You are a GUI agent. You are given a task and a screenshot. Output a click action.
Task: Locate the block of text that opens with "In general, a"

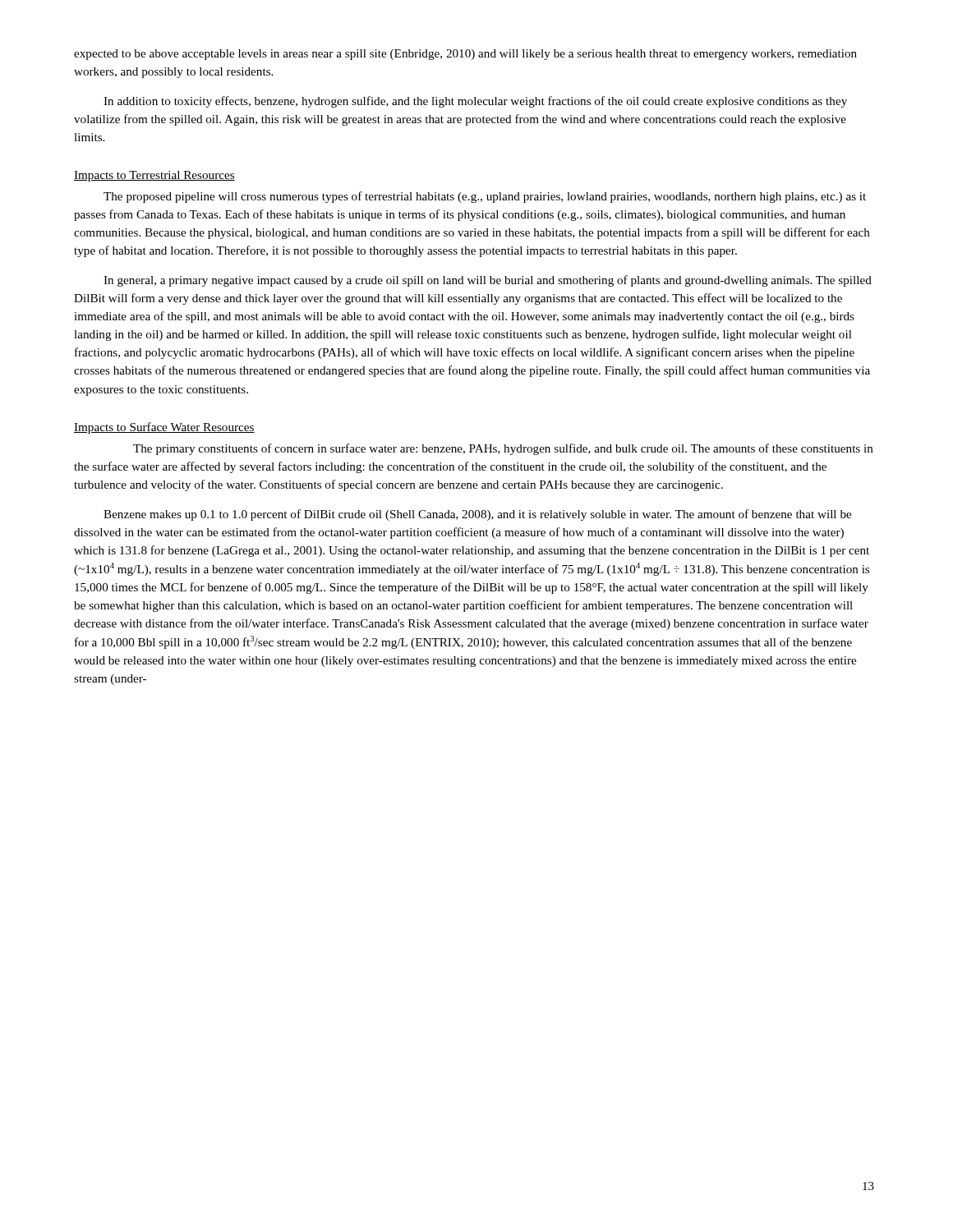474,335
